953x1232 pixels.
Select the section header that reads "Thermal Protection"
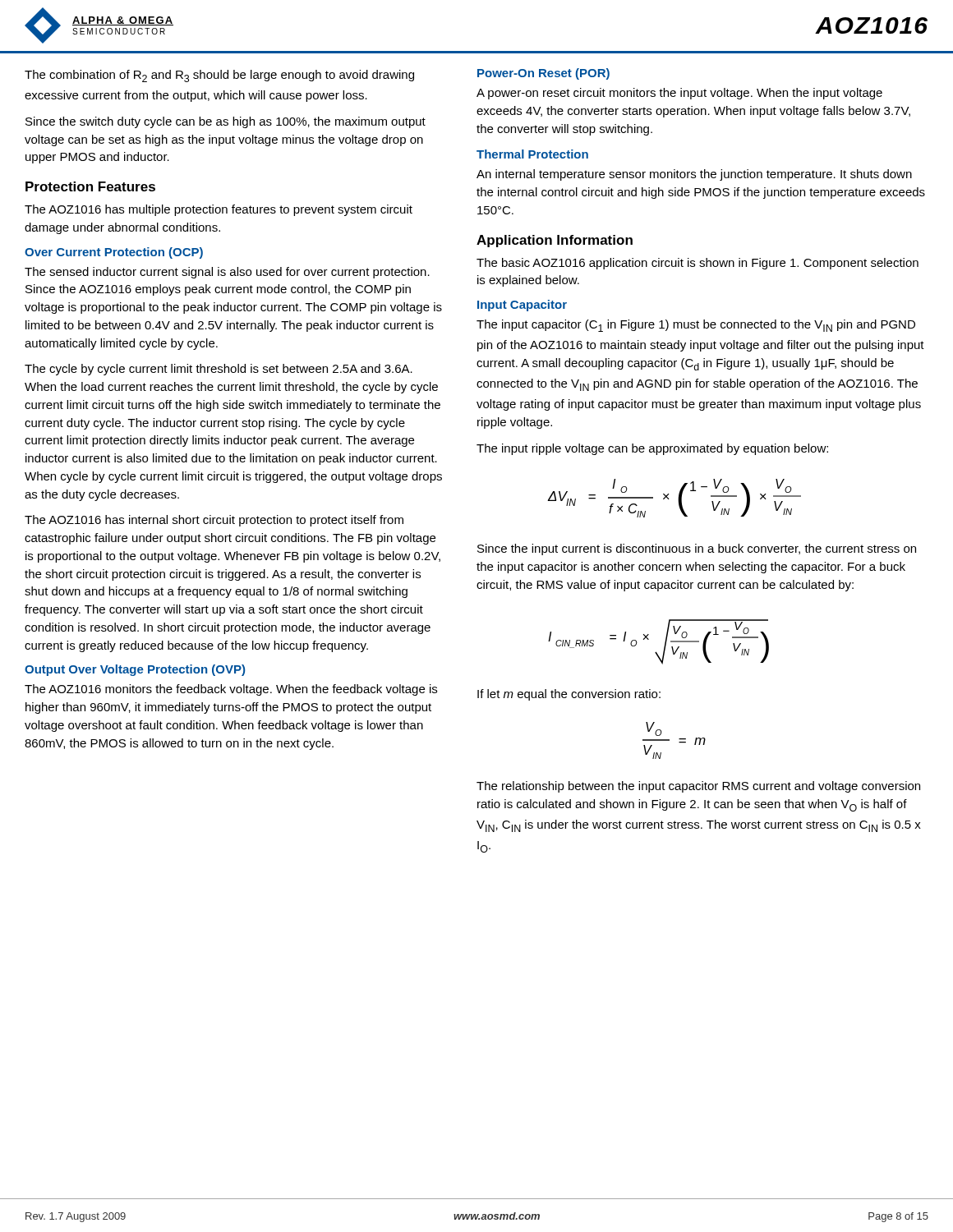[x=533, y=154]
